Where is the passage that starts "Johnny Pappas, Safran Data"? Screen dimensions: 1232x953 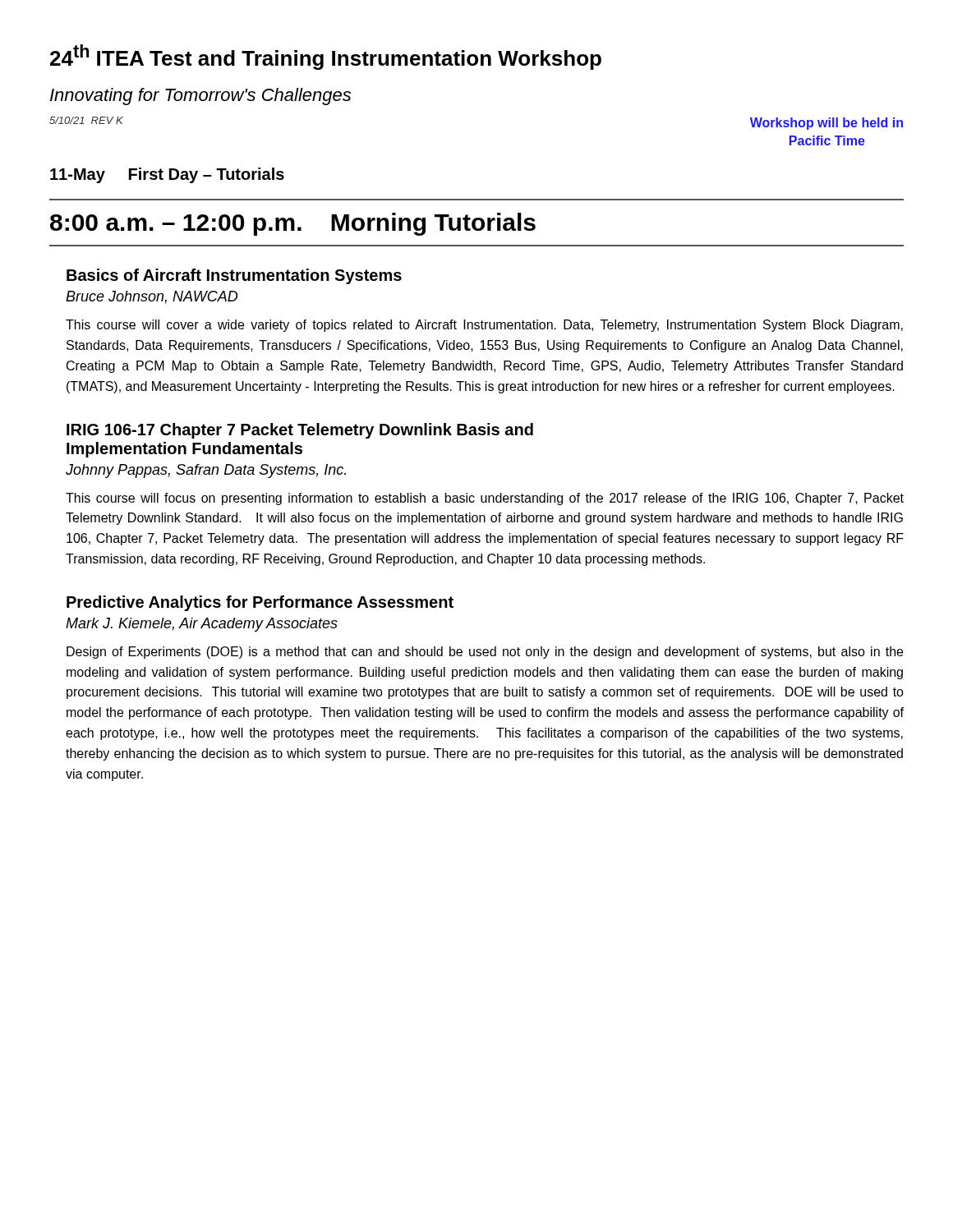pyautogui.click(x=207, y=470)
